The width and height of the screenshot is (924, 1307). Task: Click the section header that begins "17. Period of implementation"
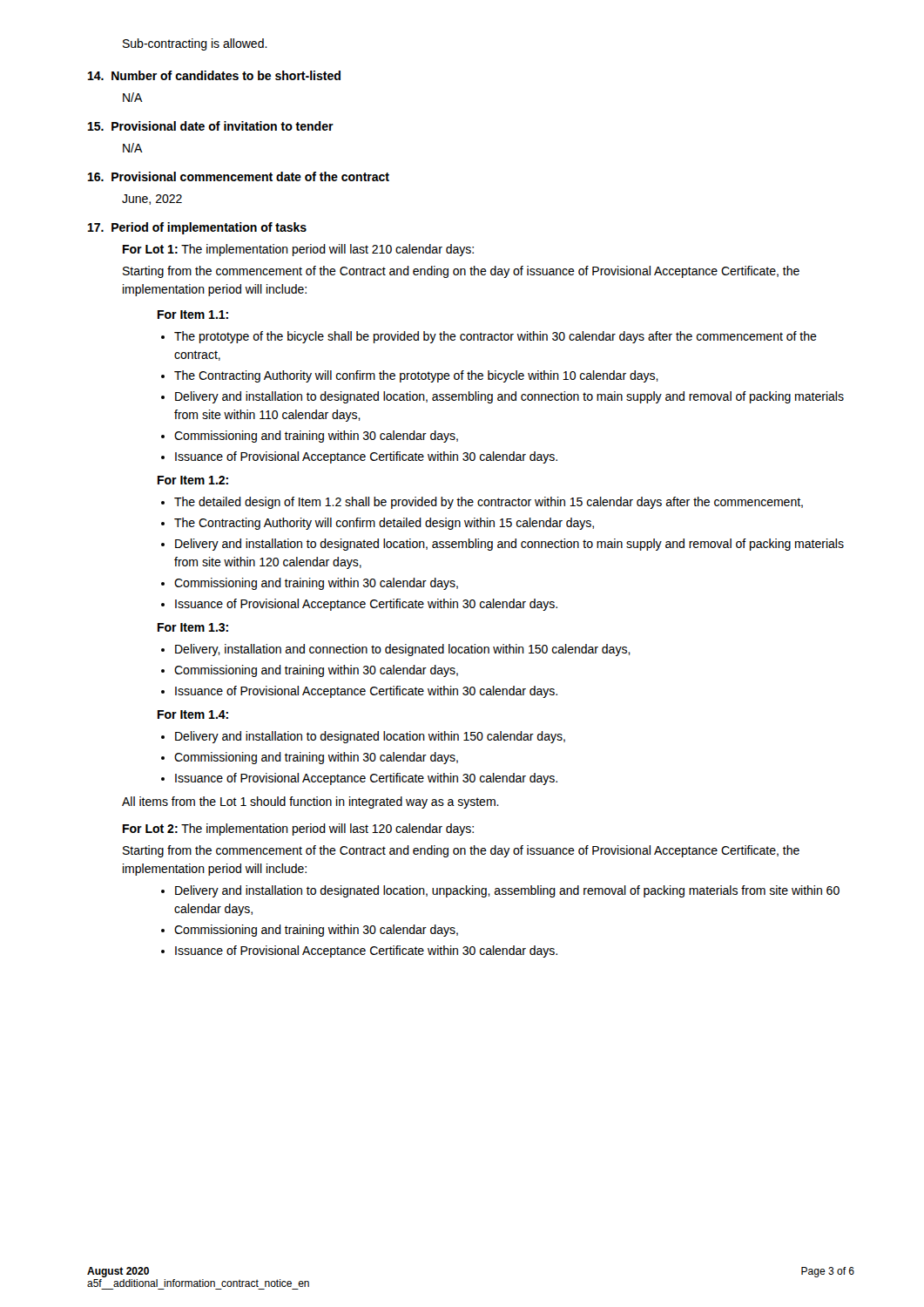(x=197, y=227)
